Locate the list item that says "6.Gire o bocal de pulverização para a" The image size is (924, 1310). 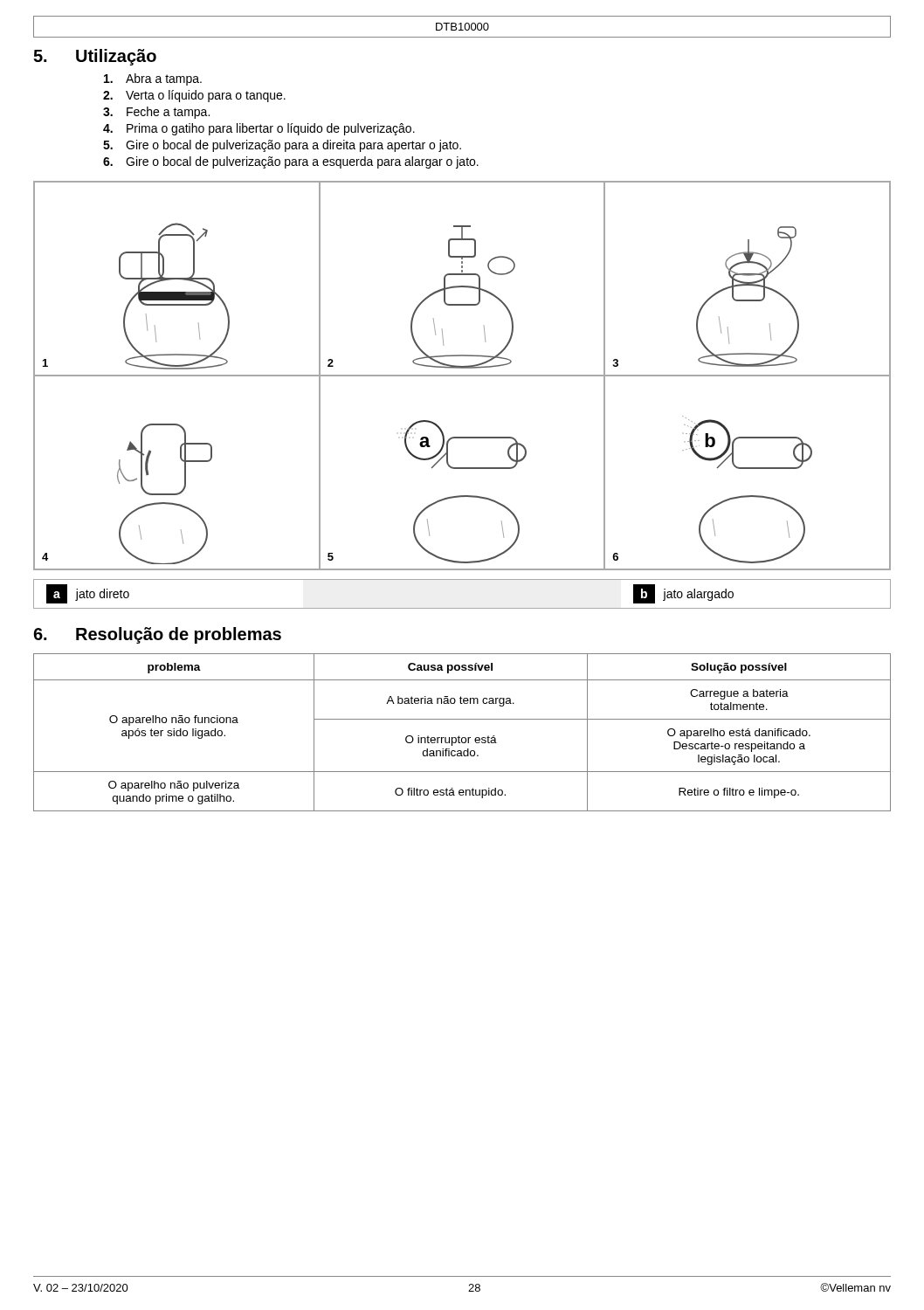click(291, 162)
